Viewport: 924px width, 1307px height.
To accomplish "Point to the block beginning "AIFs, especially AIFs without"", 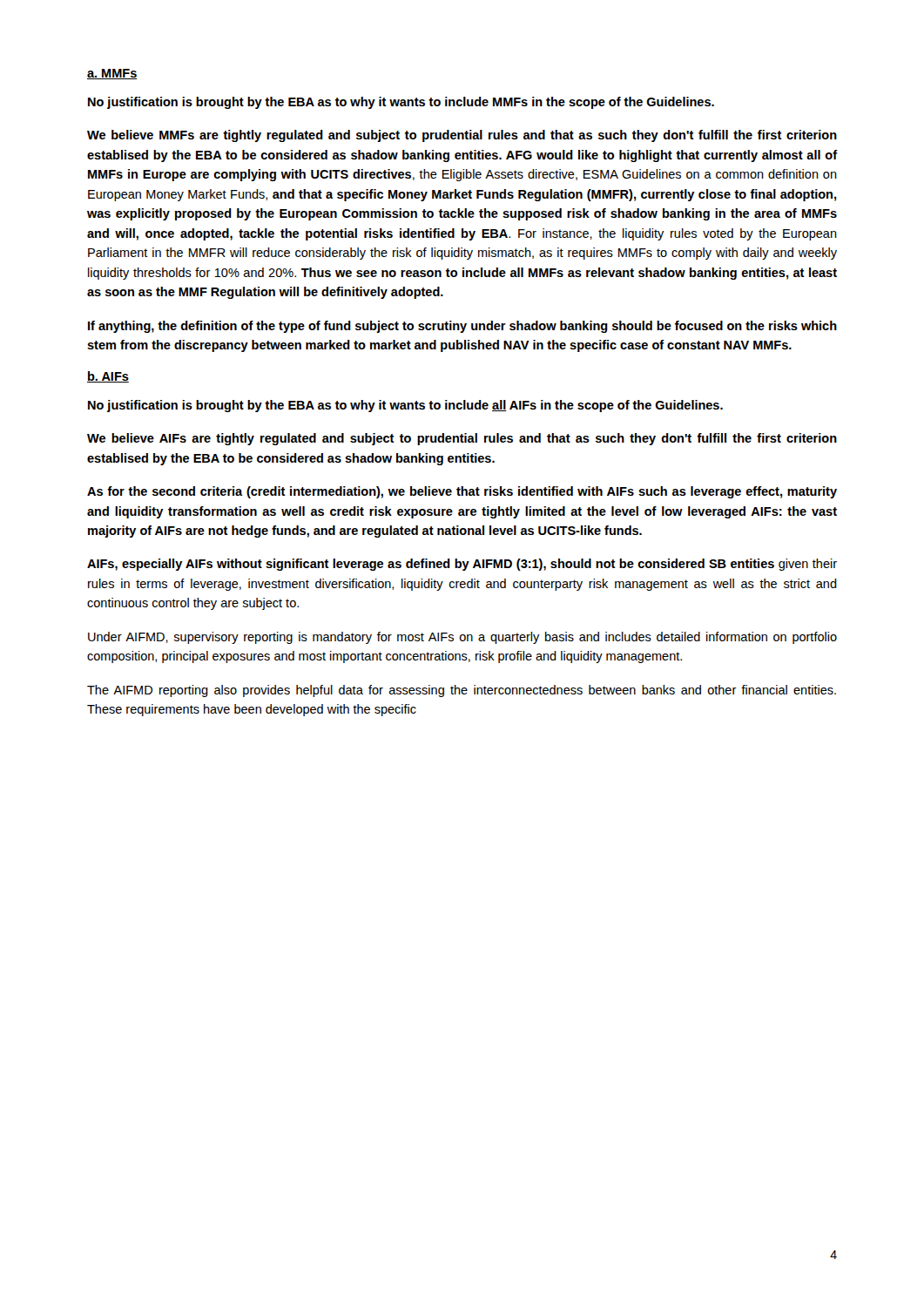I will 462,584.
